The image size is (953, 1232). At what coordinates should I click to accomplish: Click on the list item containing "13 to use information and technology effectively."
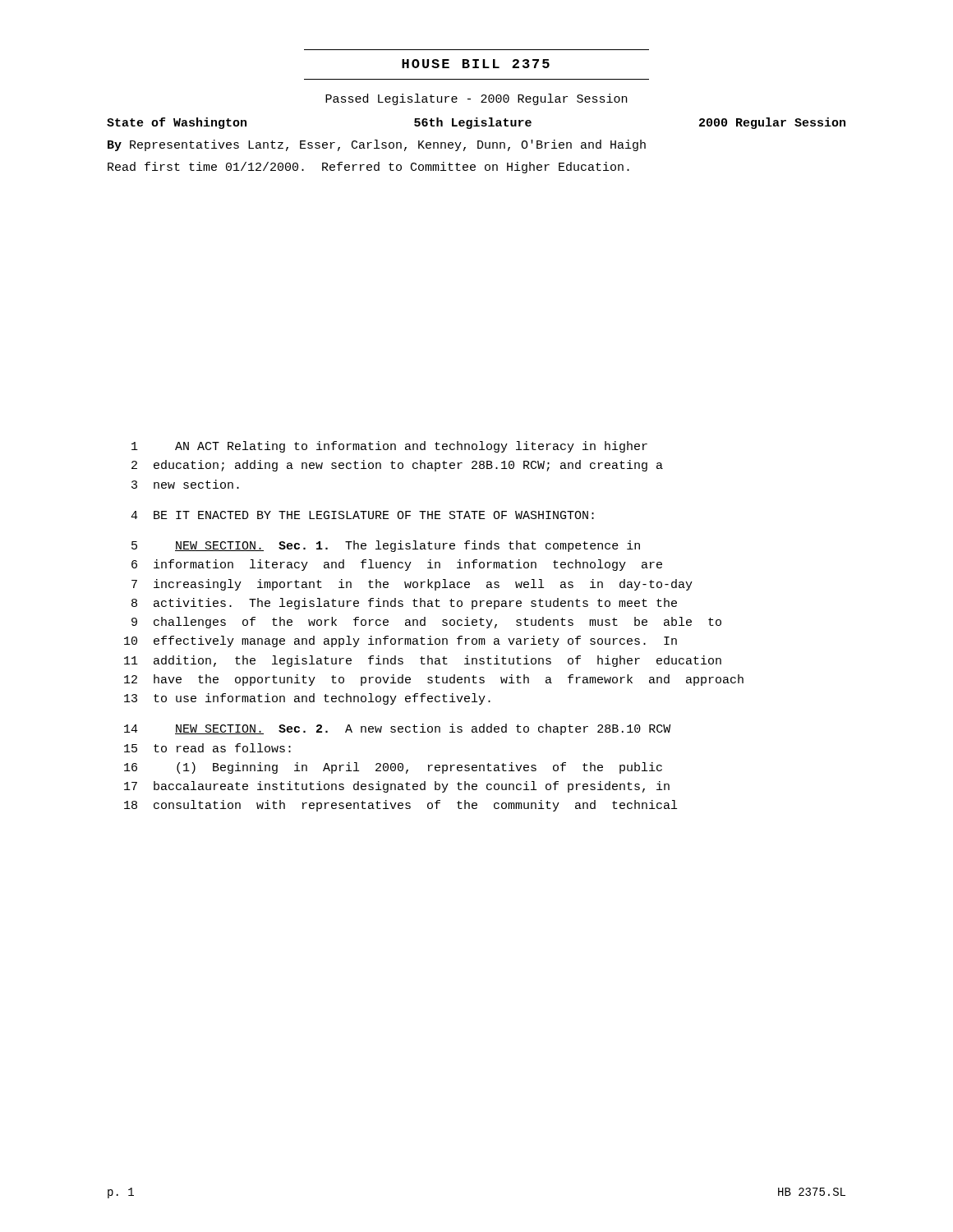(x=476, y=699)
